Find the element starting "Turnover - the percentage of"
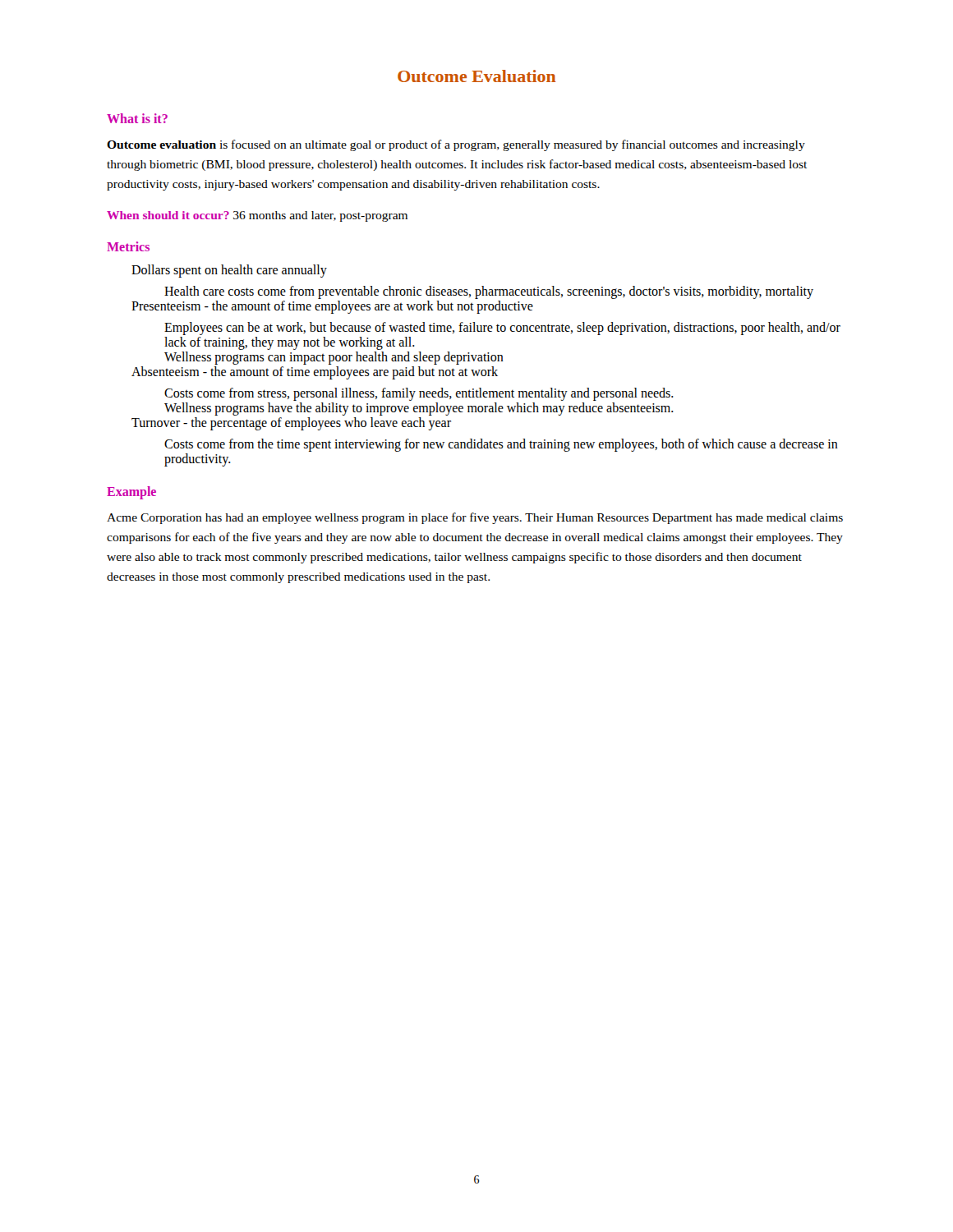Screen dimensions: 1232x953 tap(489, 441)
